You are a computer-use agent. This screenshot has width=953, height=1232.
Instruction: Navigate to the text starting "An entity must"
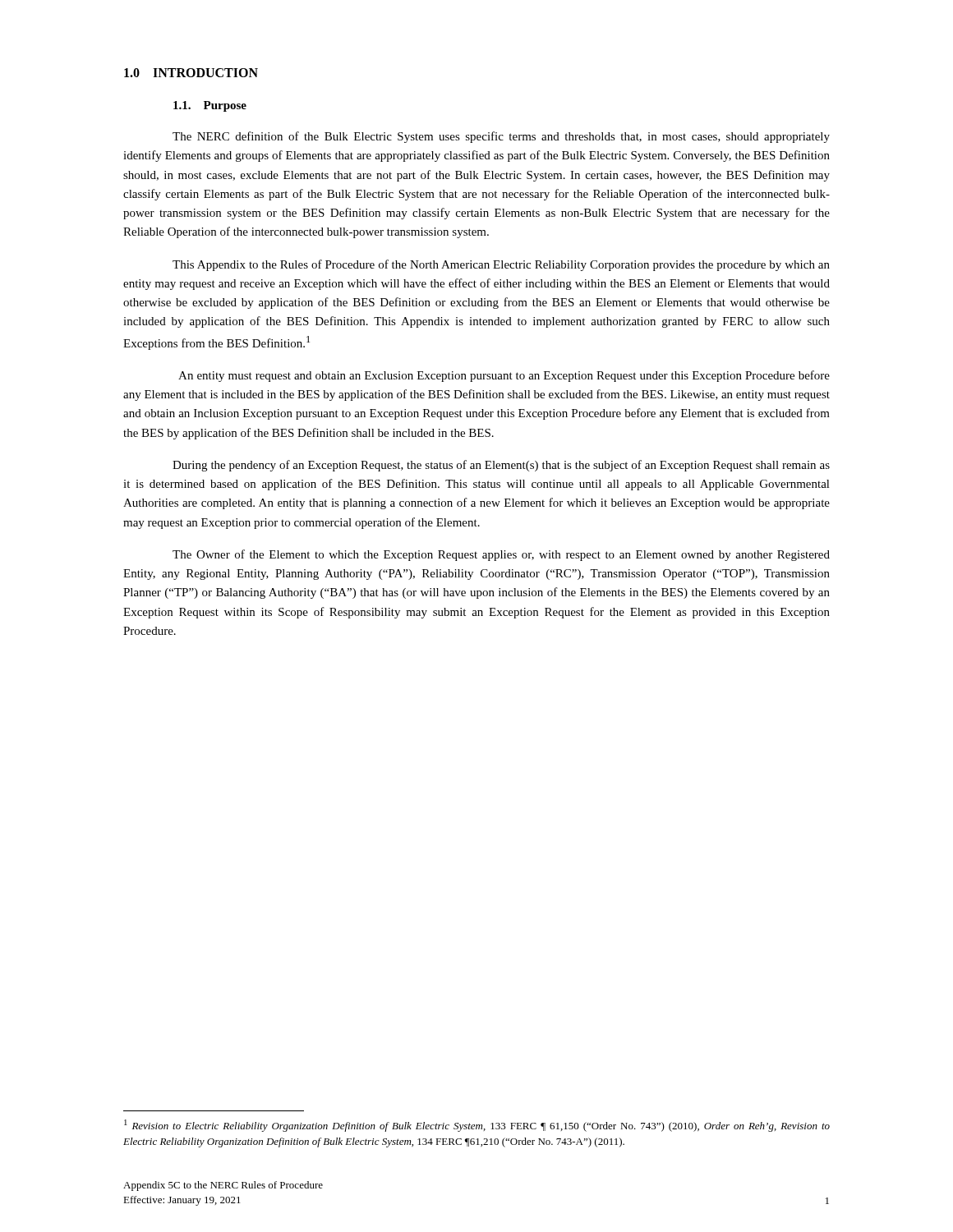tap(476, 404)
